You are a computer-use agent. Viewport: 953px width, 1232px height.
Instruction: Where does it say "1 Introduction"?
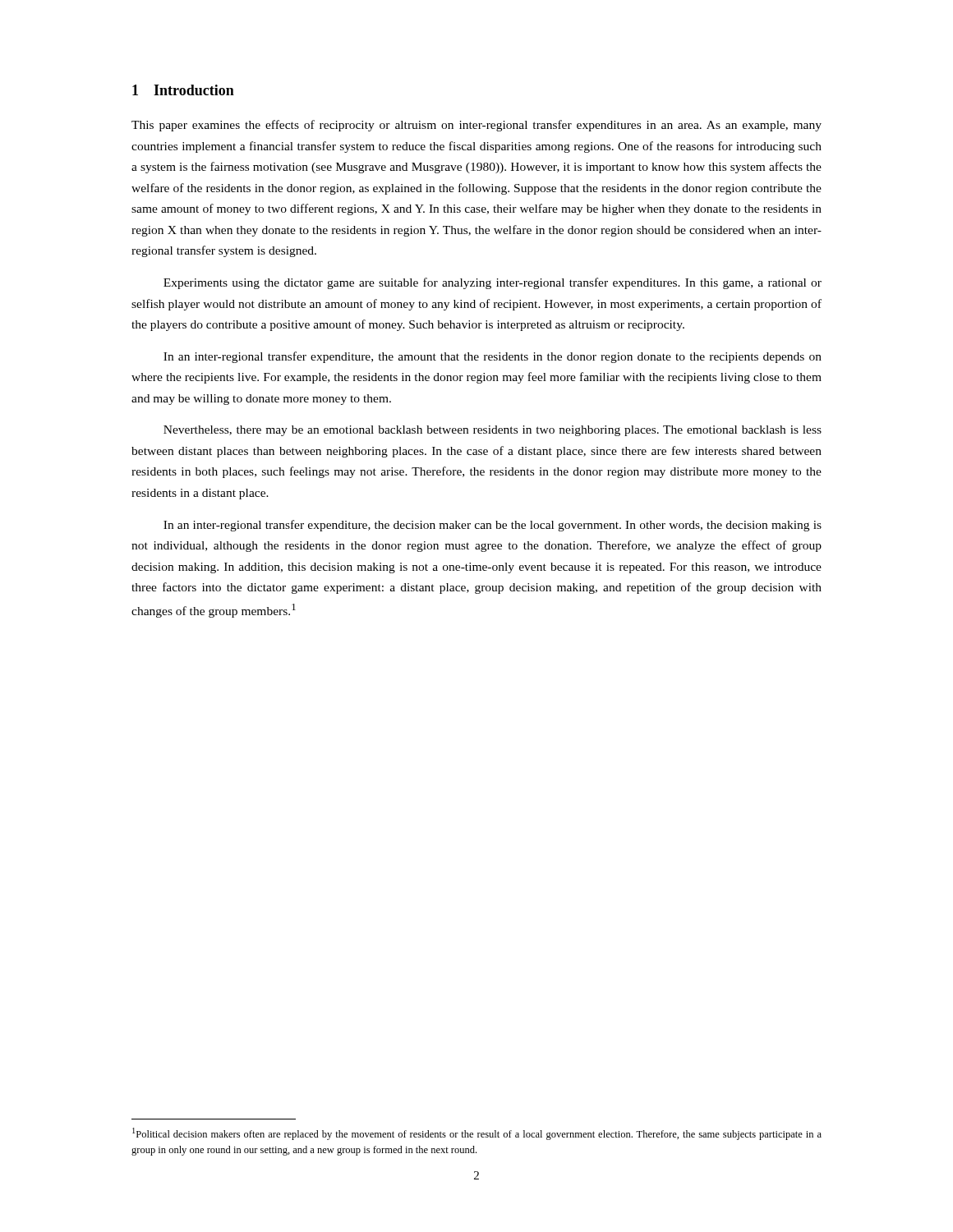183,90
